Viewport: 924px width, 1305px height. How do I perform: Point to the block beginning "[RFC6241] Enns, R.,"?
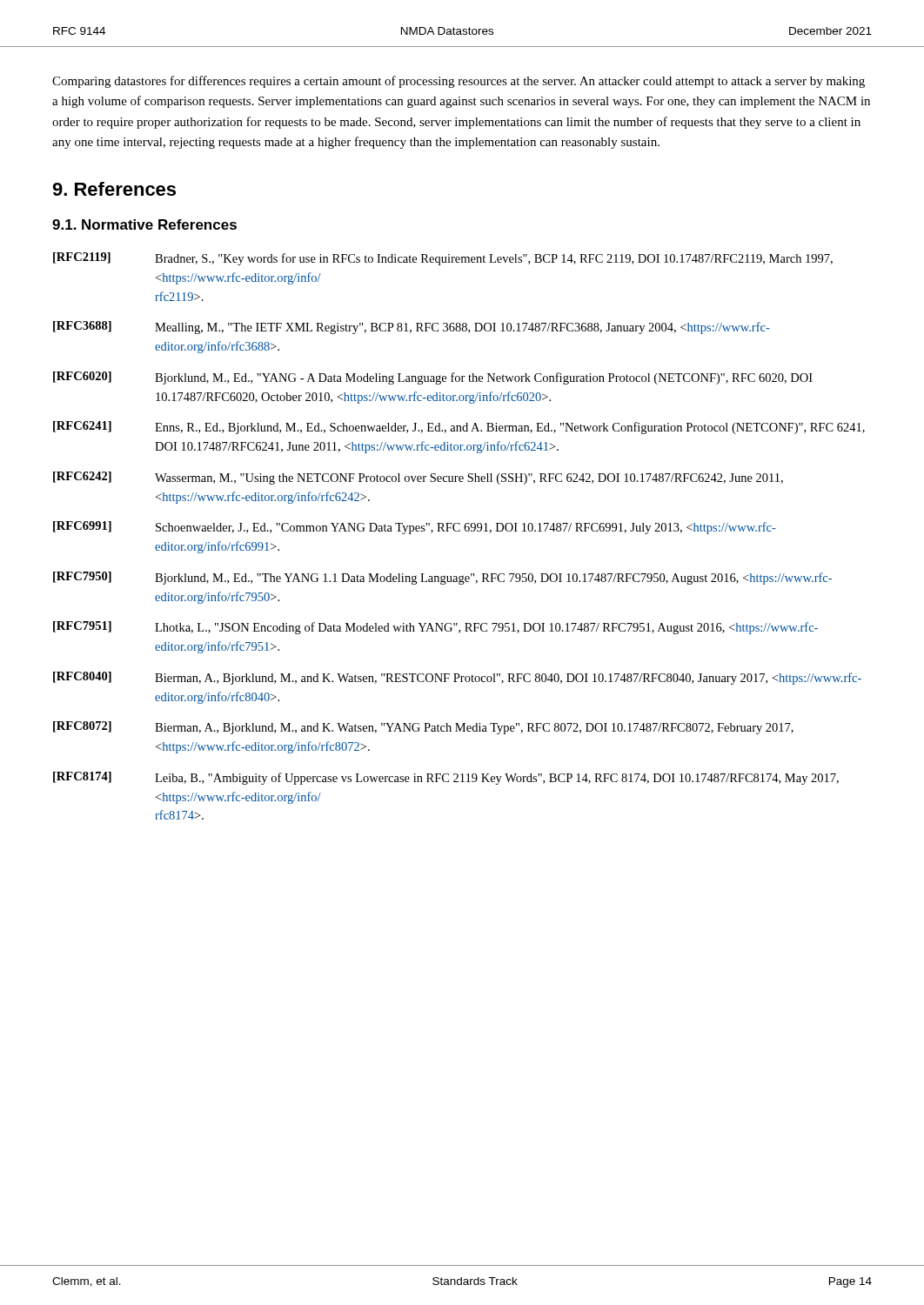[462, 444]
